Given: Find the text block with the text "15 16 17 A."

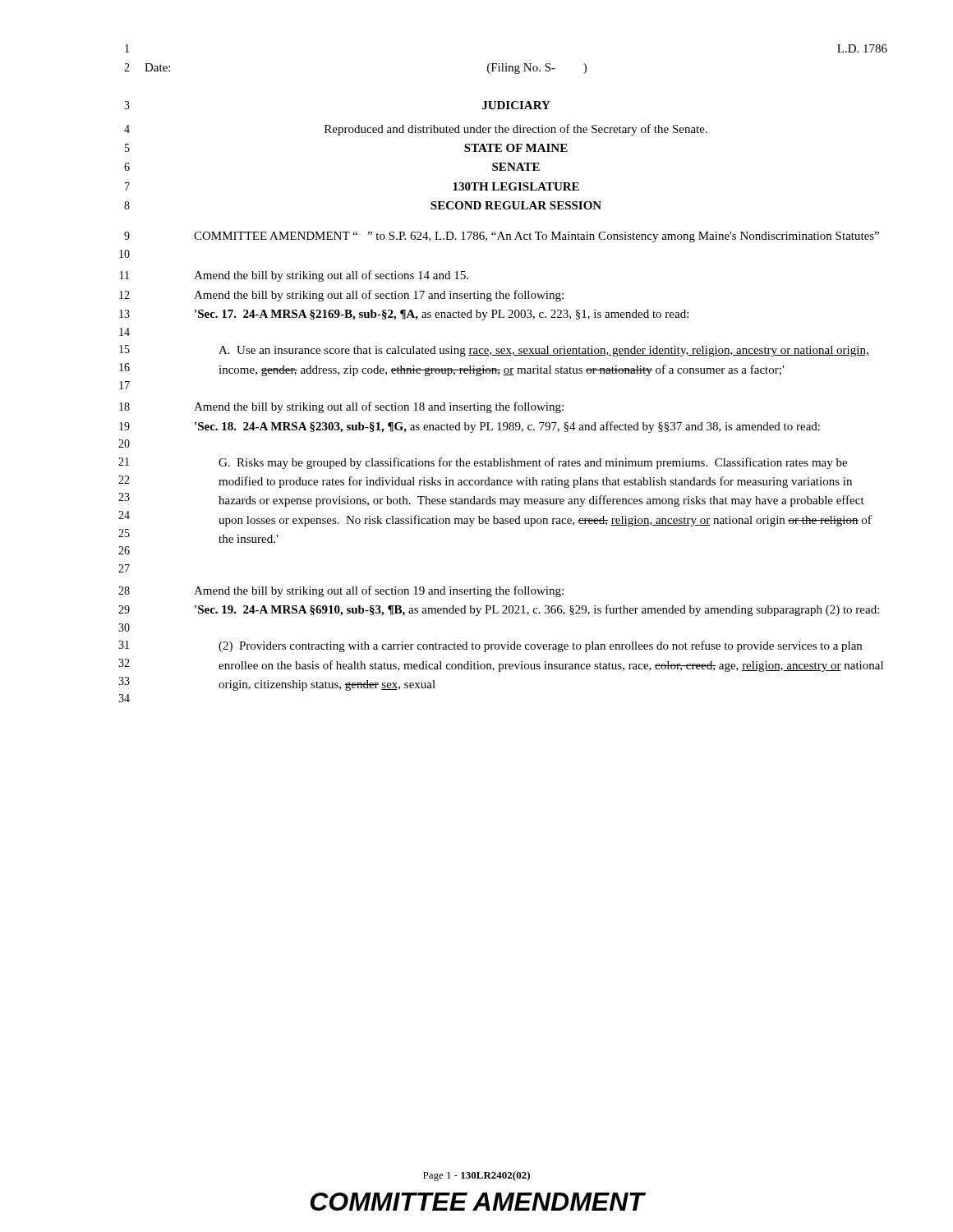Looking at the screenshot, I should tap(493, 368).
